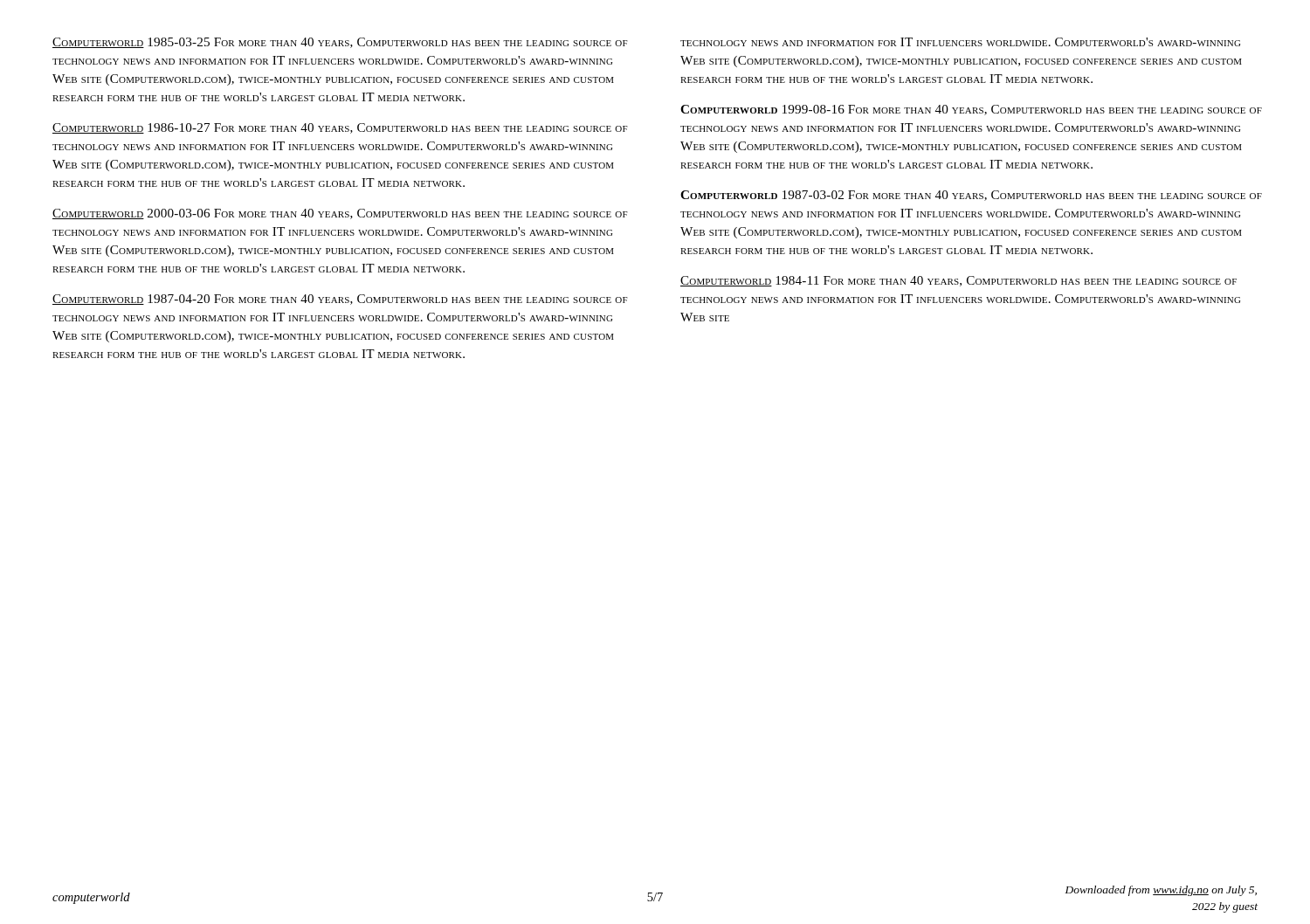
Task: Locate the block of text that opens with "technology news and information for IT influencers"
Action: (961, 60)
